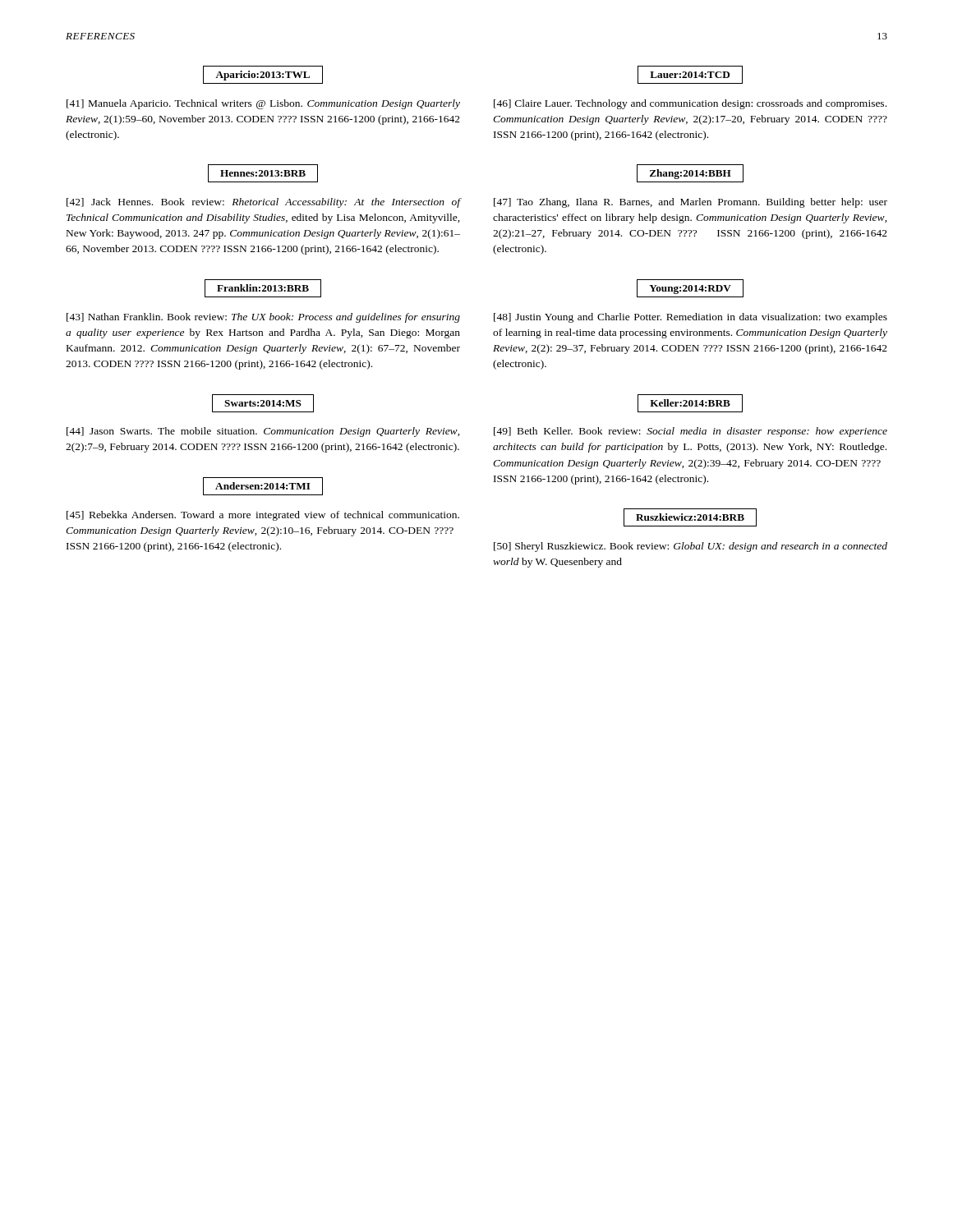Point to the text block starting "Hennes:2013:BRB [42] Jack Hennes. Book review:"

click(x=263, y=211)
